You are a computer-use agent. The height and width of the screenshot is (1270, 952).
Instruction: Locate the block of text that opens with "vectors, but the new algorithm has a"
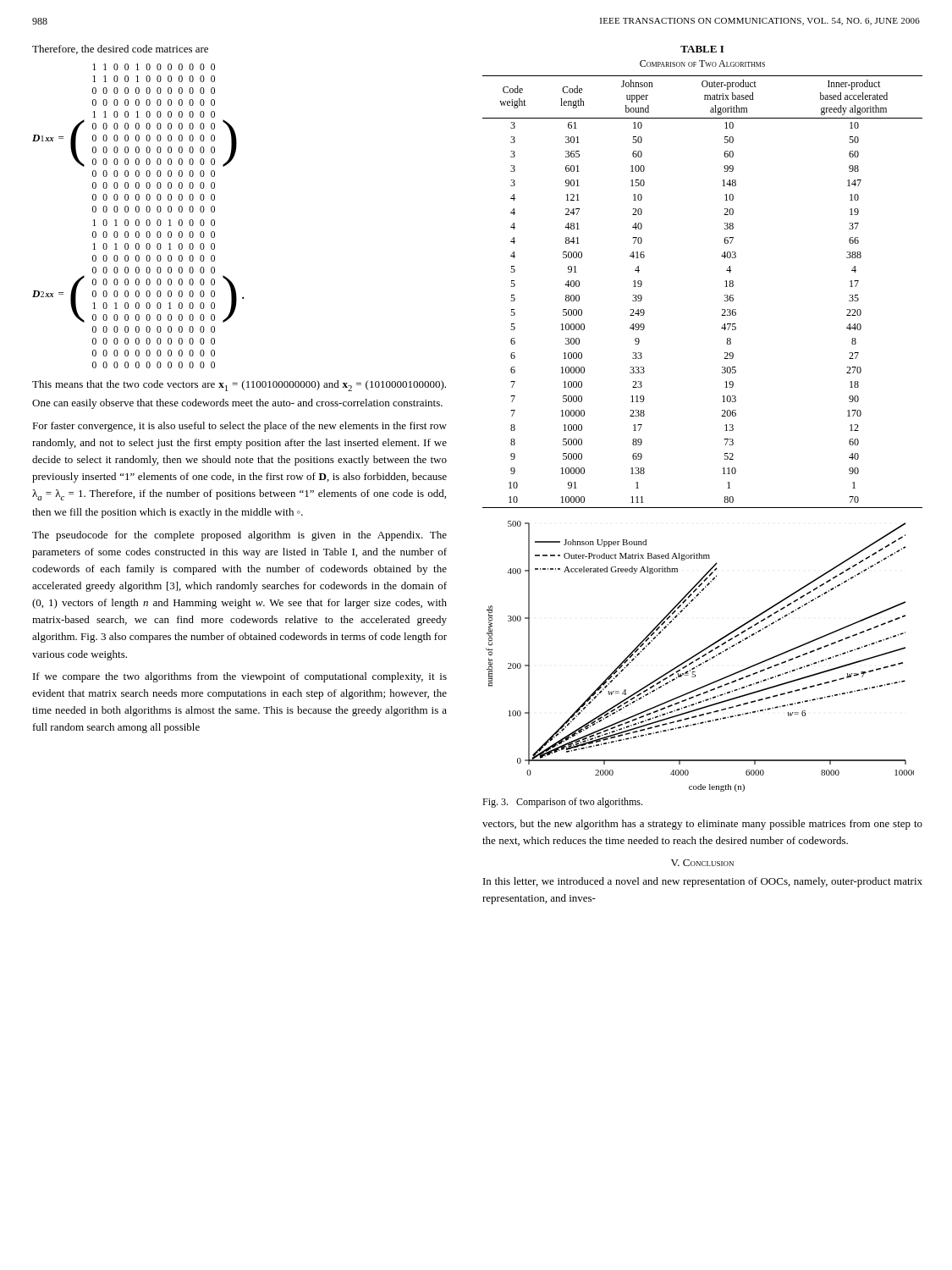pos(702,832)
